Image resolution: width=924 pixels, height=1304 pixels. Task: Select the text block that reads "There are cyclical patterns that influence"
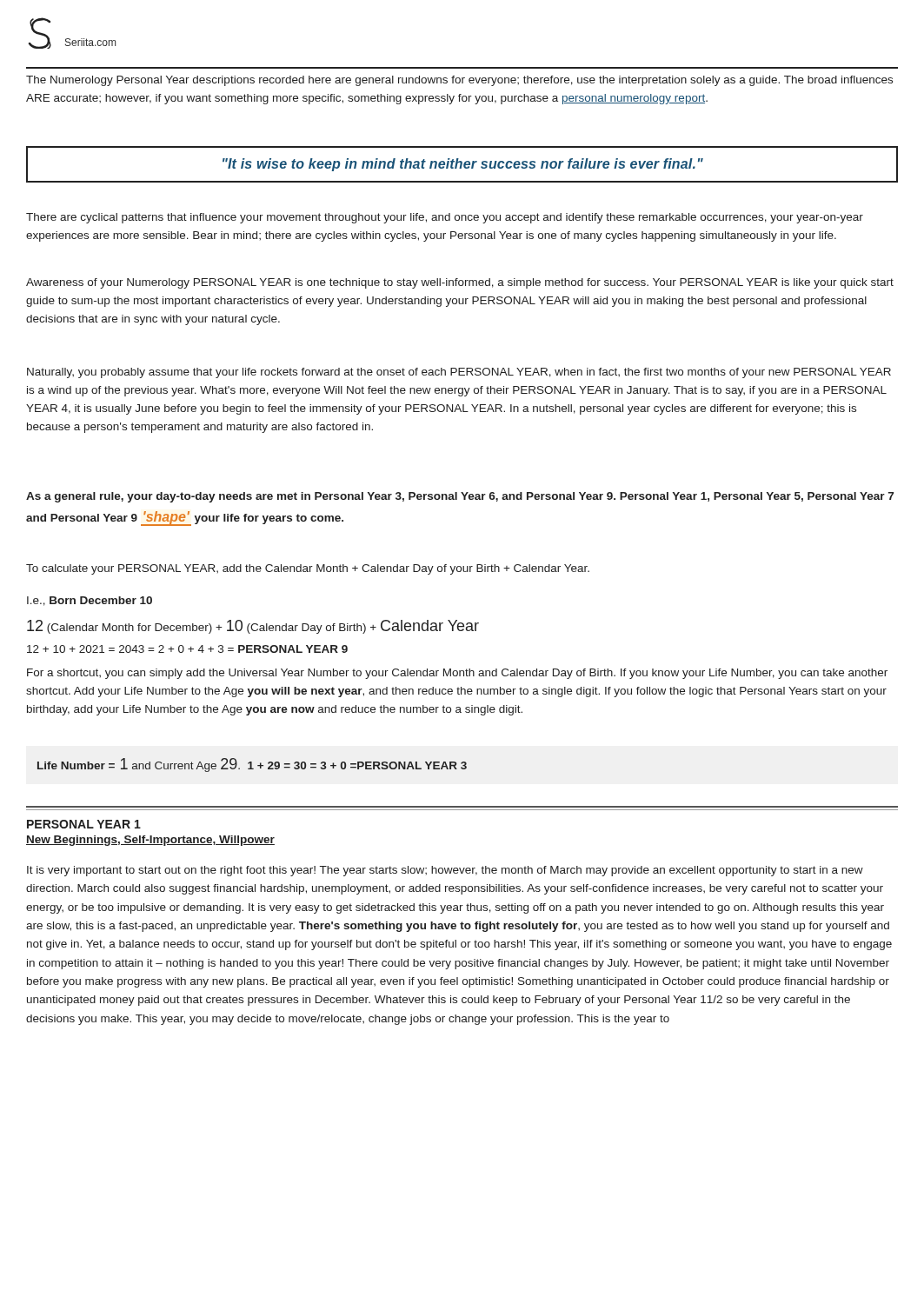click(x=444, y=226)
